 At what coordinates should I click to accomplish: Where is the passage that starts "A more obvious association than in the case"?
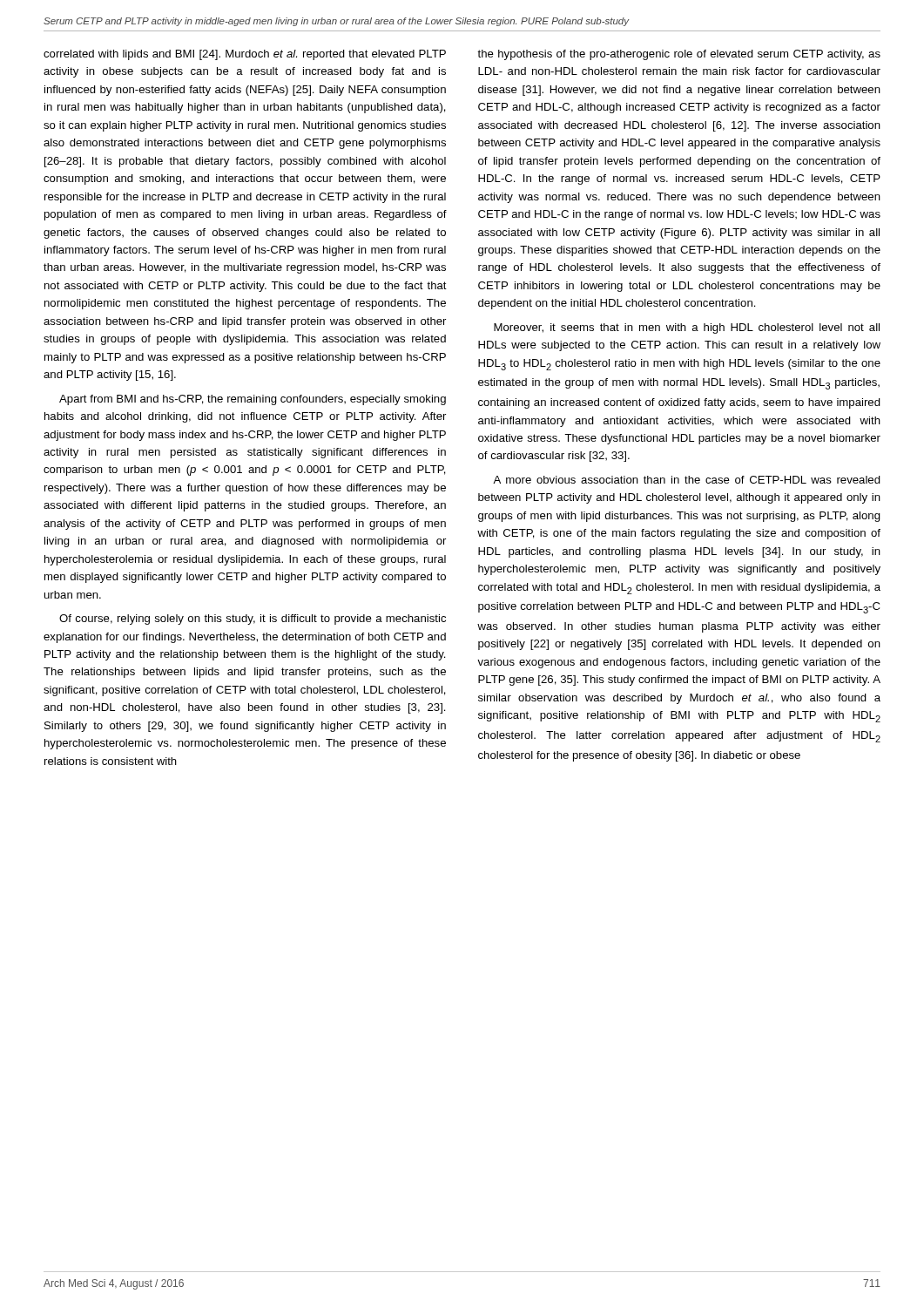click(679, 618)
